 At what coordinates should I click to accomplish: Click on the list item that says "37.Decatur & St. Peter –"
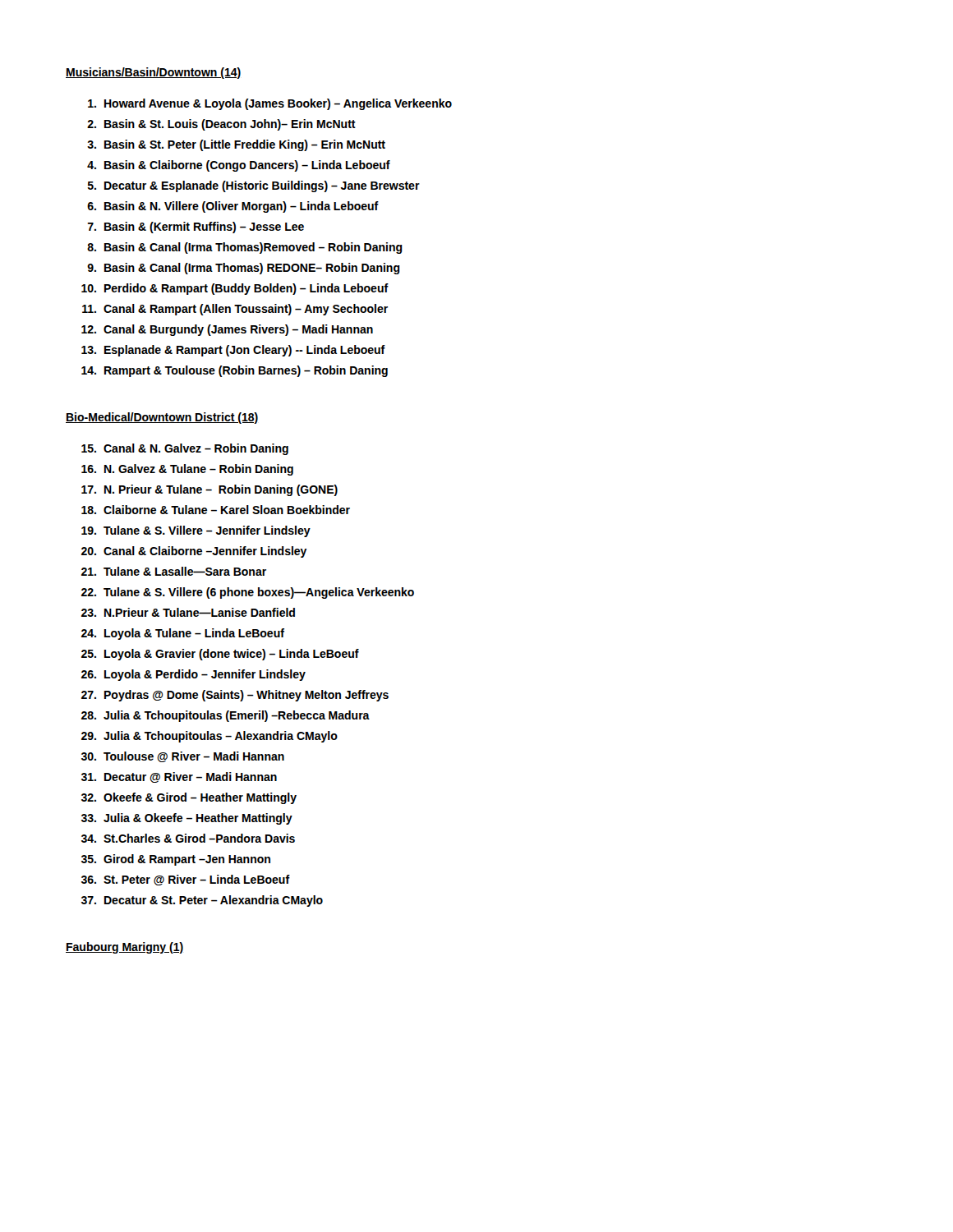point(194,901)
